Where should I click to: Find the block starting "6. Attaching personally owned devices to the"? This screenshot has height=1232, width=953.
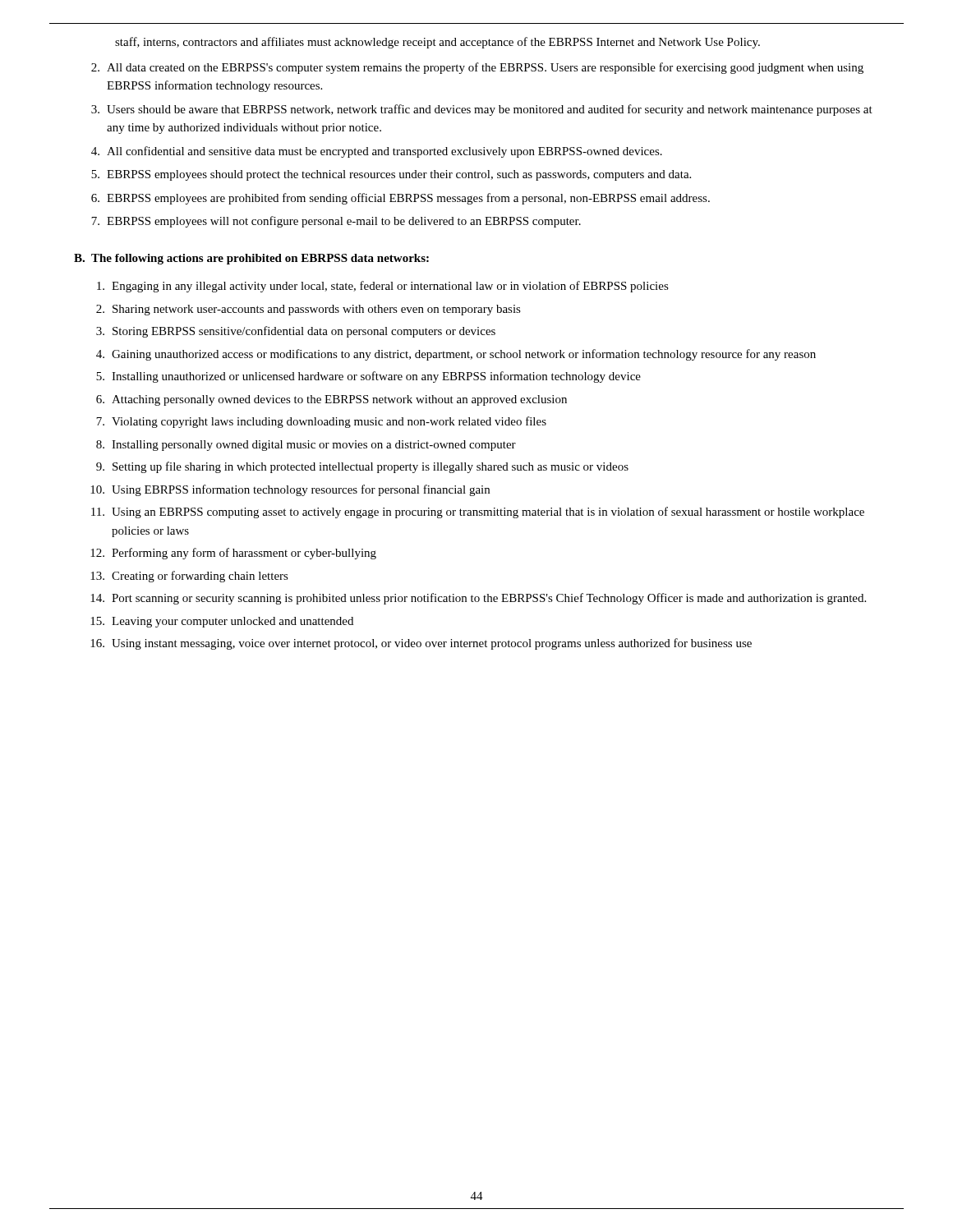tap(476, 399)
